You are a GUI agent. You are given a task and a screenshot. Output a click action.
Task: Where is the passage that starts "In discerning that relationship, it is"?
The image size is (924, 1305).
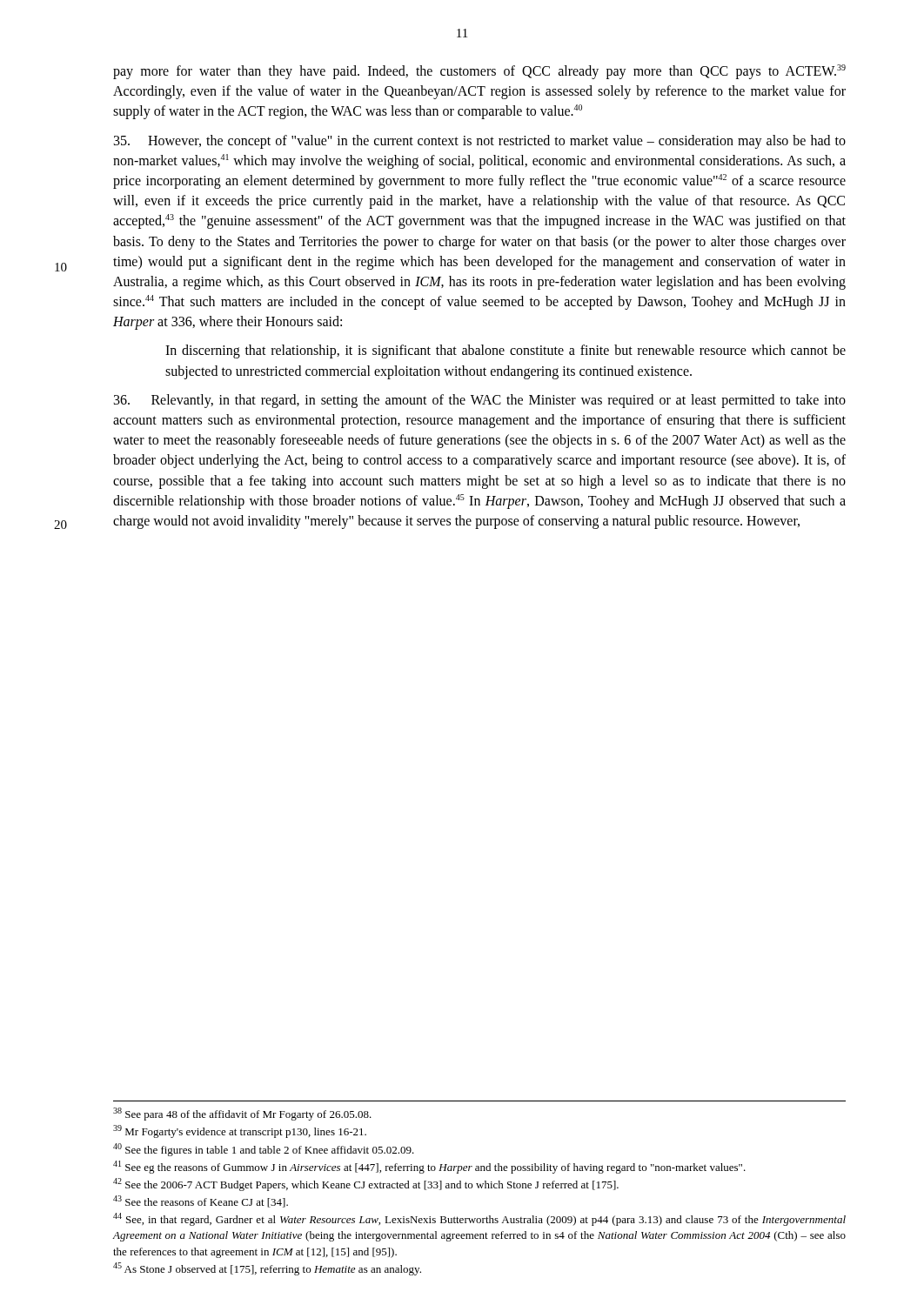click(506, 361)
